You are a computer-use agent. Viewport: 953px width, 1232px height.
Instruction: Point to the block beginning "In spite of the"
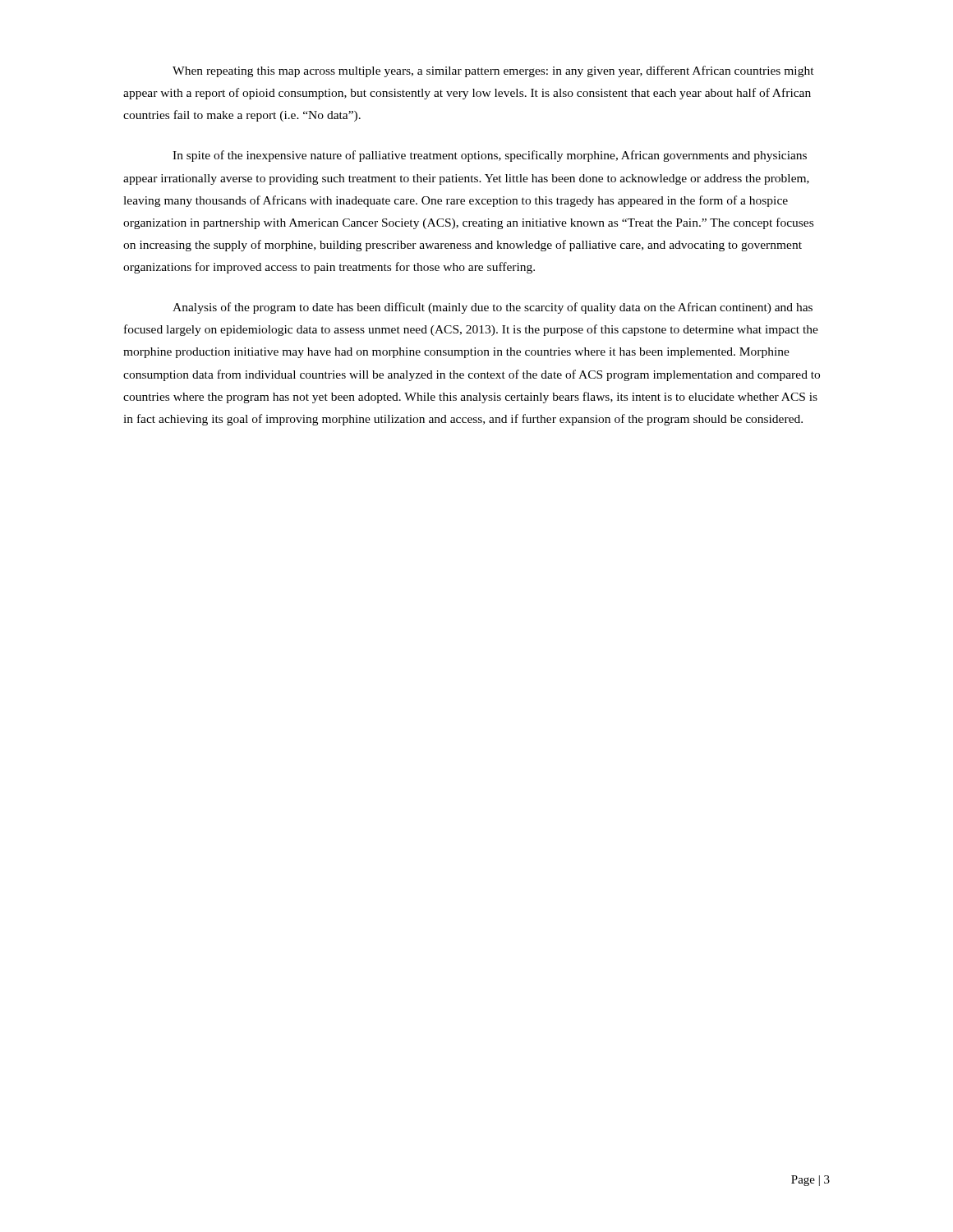[x=469, y=211]
